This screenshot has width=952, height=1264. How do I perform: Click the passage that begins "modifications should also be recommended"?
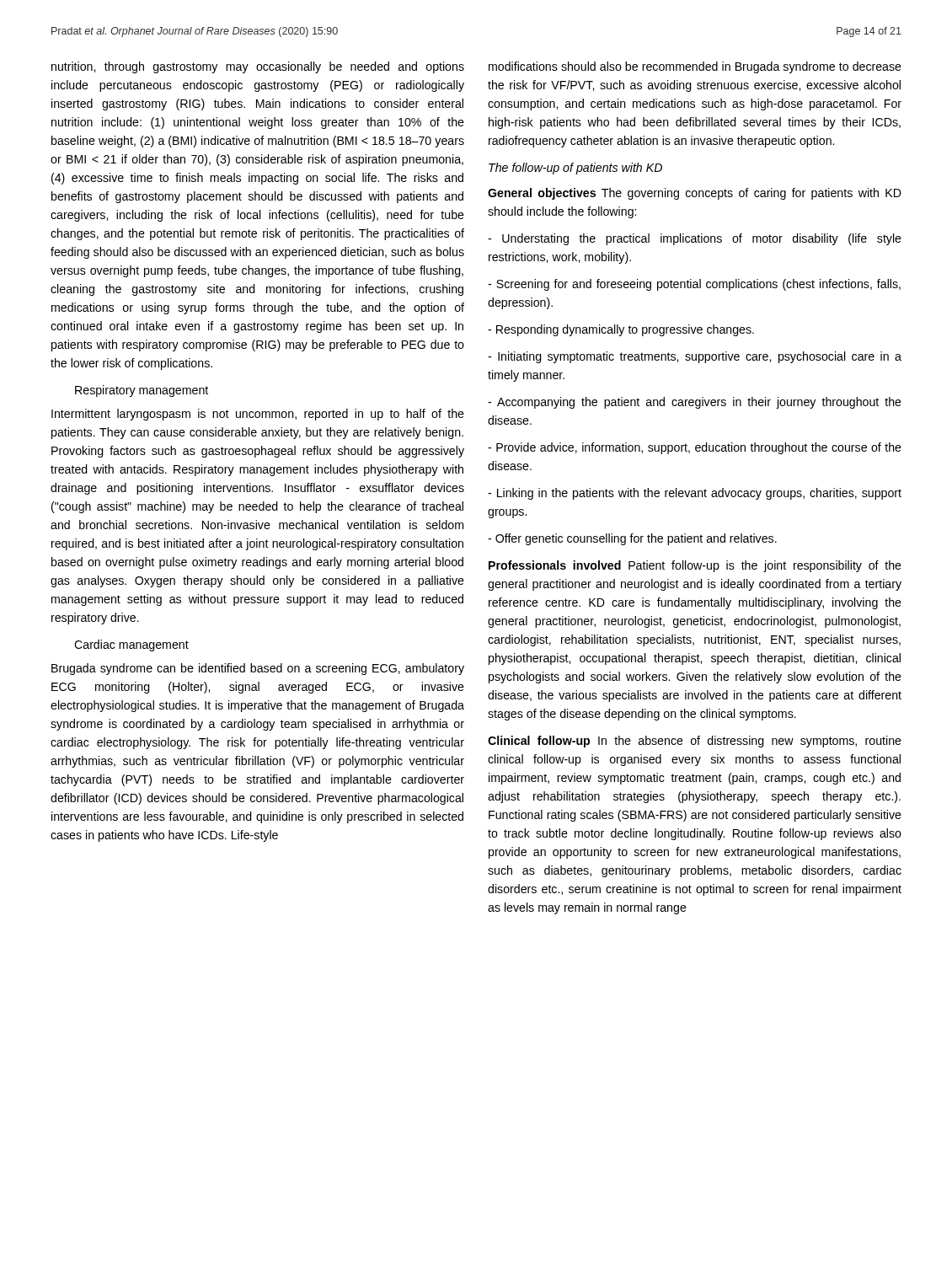[x=695, y=104]
